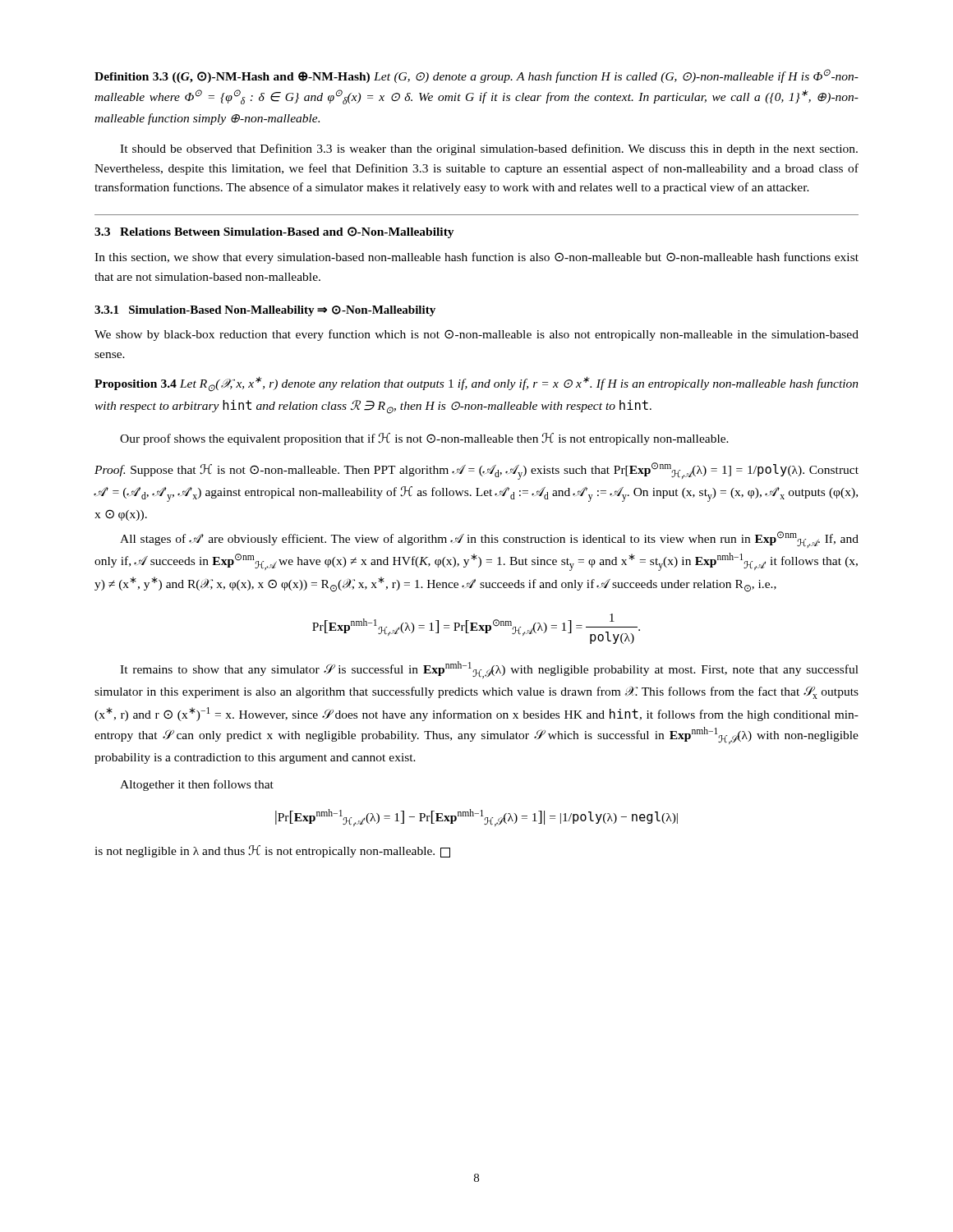Image resolution: width=953 pixels, height=1232 pixels.
Task: Find the block starting "Pr[Expnmh−1ℋ,𝒜′(λ) = 1] = Pr[Exp⊙nmℋ,𝒜(λ) = 1]"
Action: pos(476,628)
